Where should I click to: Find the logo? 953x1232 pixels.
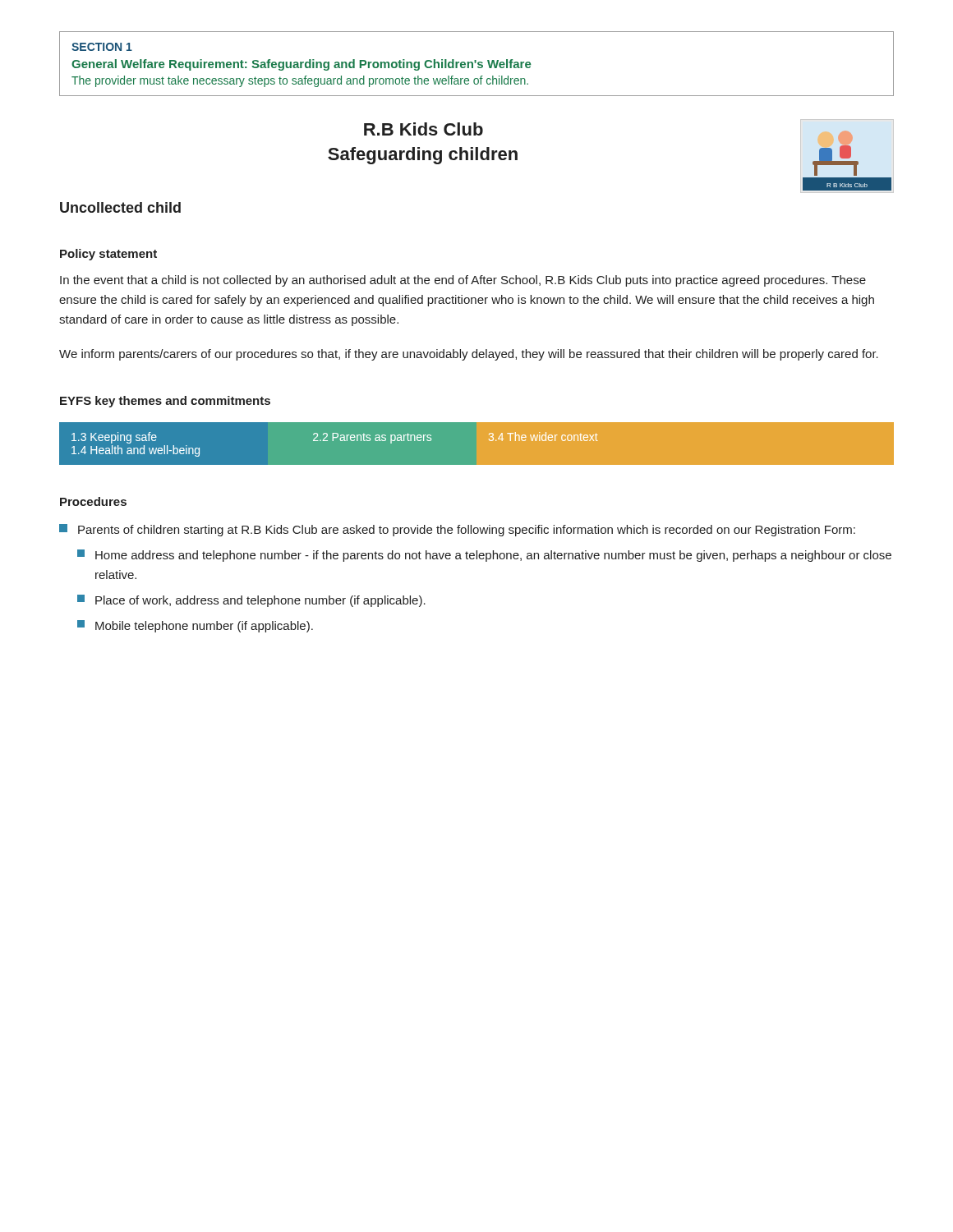tap(847, 156)
